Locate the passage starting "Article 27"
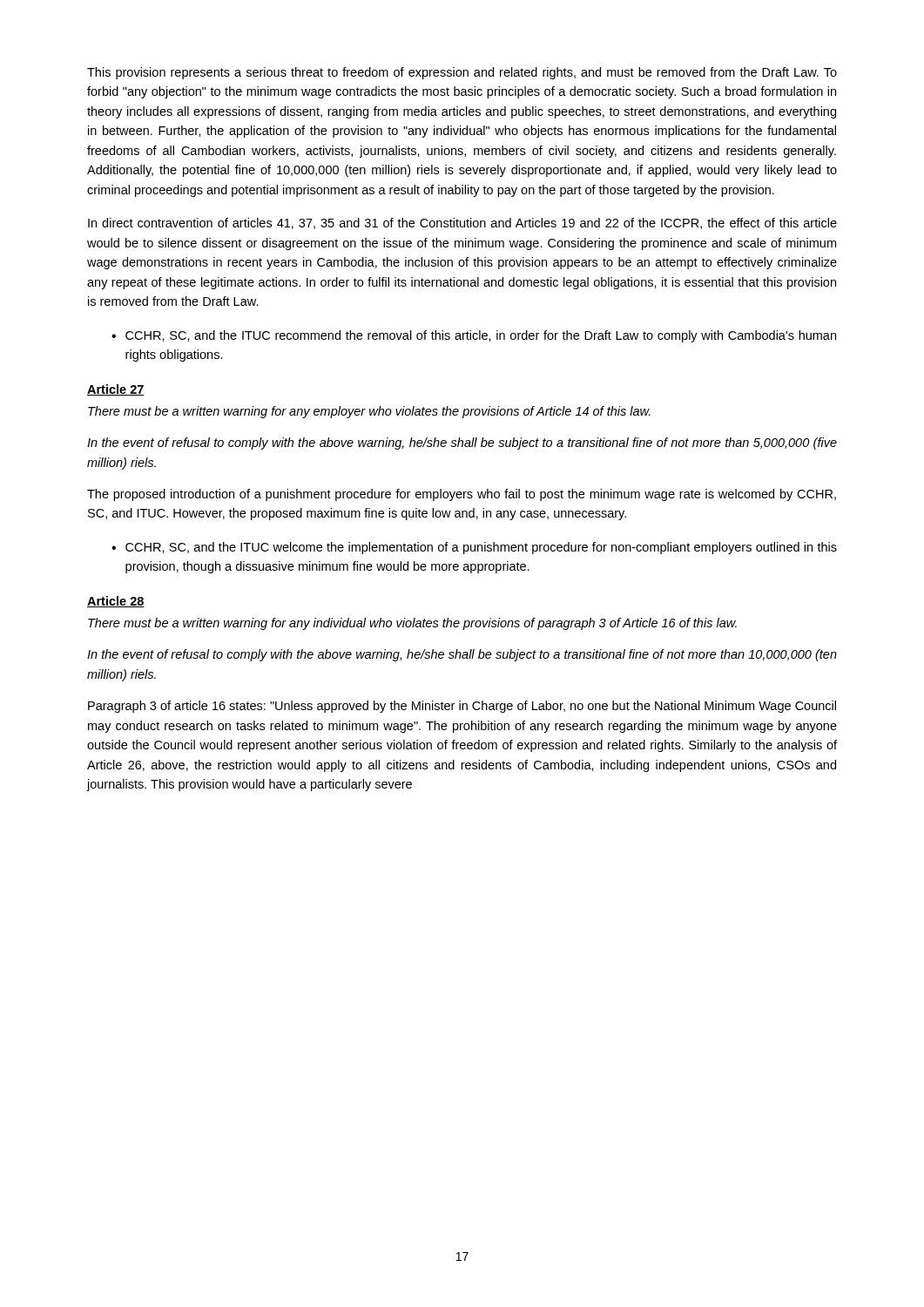The image size is (924, 1307). (116, 389)
